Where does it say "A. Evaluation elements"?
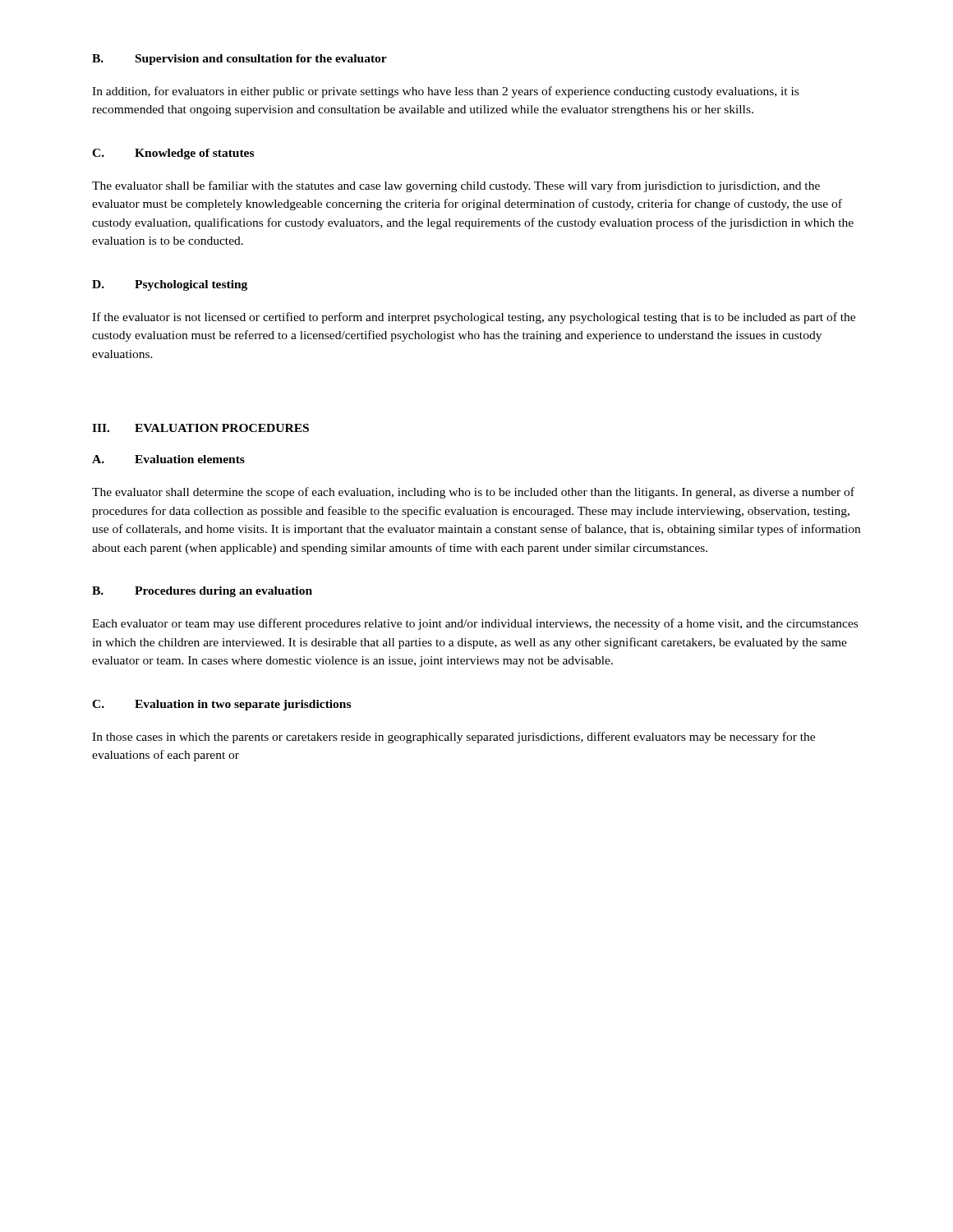This screenshot has width=953, height=1232. pos(168,459)
